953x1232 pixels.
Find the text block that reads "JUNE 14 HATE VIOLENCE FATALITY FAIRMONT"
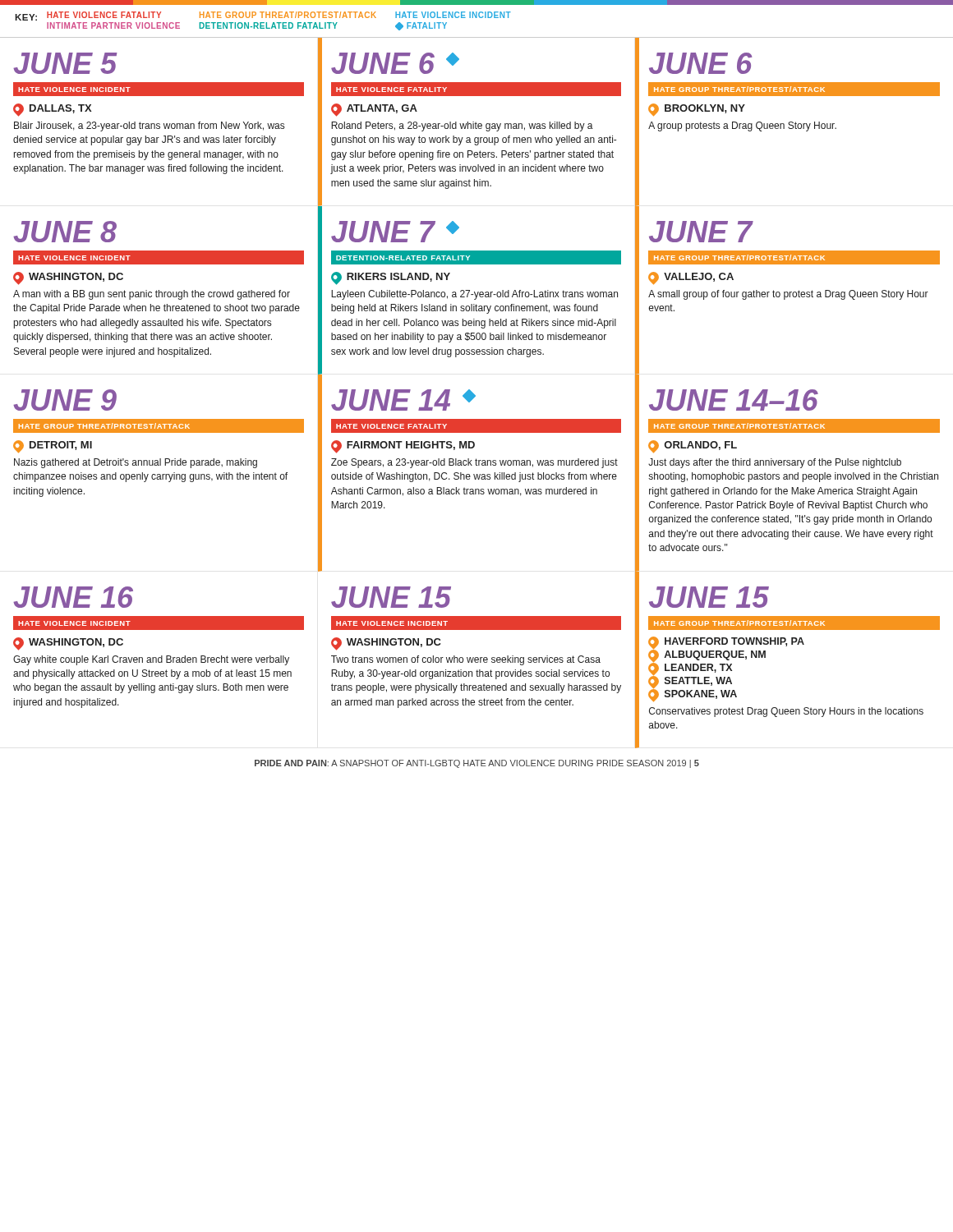pos(476,448)
